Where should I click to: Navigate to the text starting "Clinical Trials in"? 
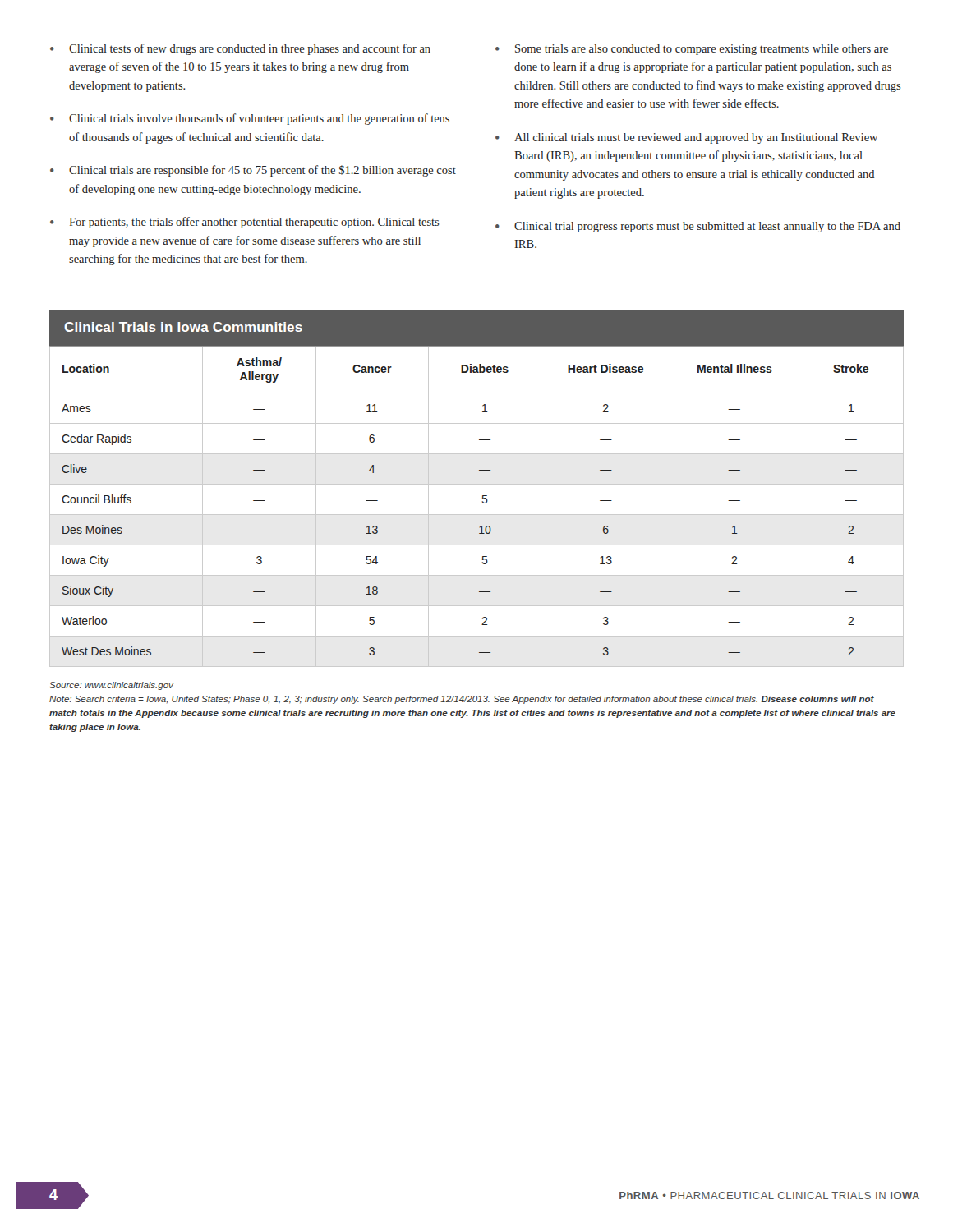(183, 327)
